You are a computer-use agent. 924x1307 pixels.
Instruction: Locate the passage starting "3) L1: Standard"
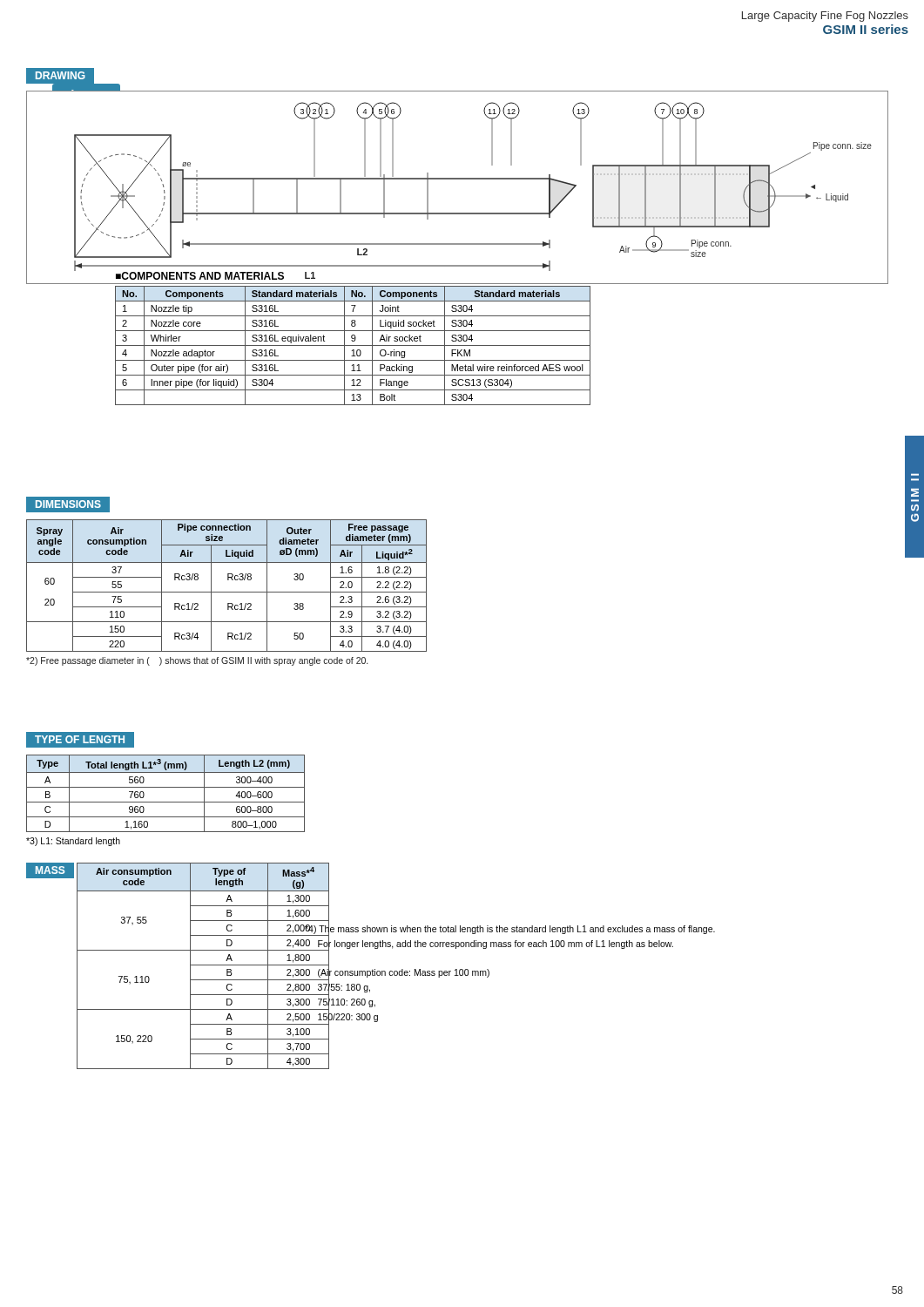click(x=73, y=841)
